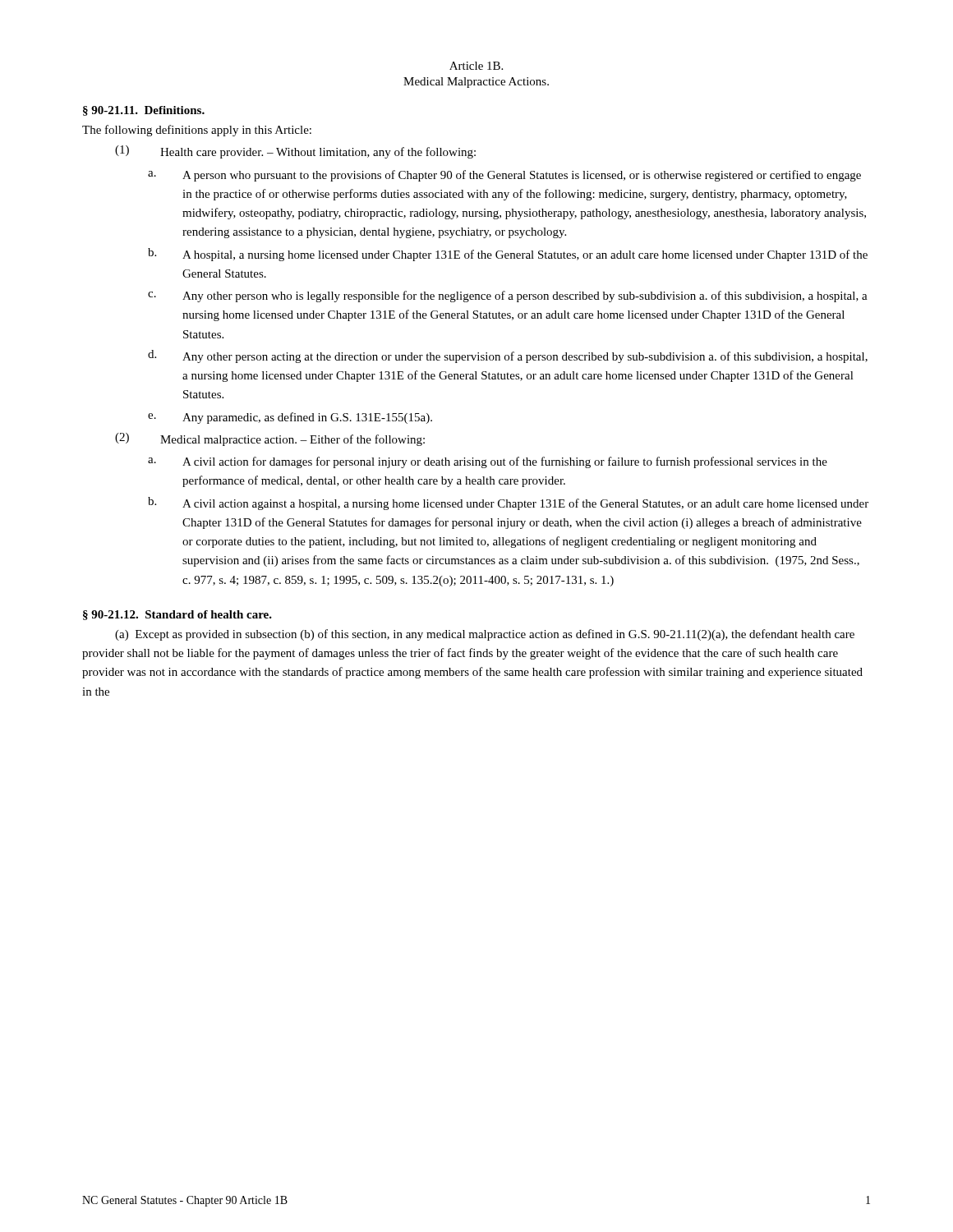Find the block starting "The following definitions apply in this"
This screenshot has height=1232, width=953.
coord(197,131)
